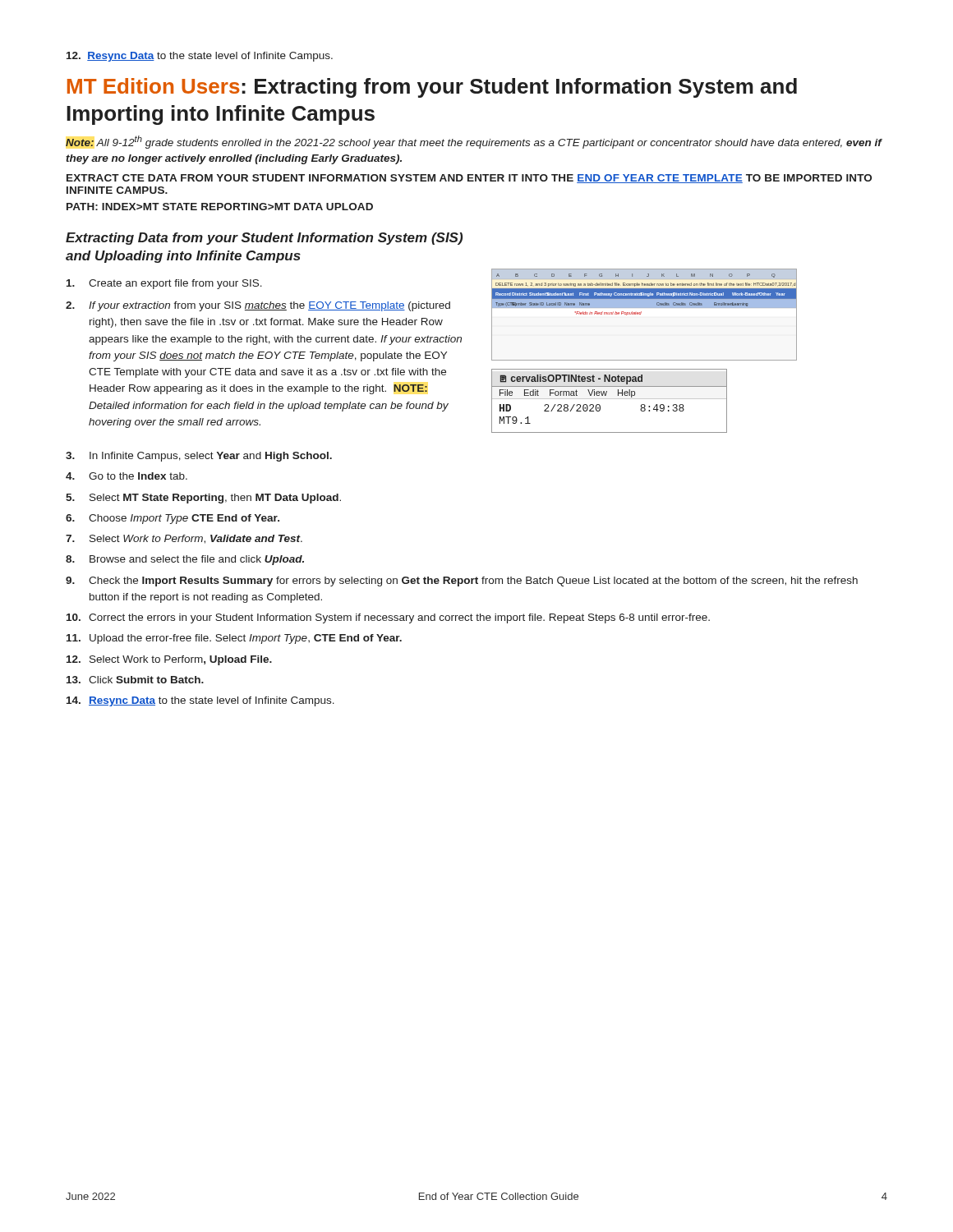Locate a section header

click(x=267, y=247)
